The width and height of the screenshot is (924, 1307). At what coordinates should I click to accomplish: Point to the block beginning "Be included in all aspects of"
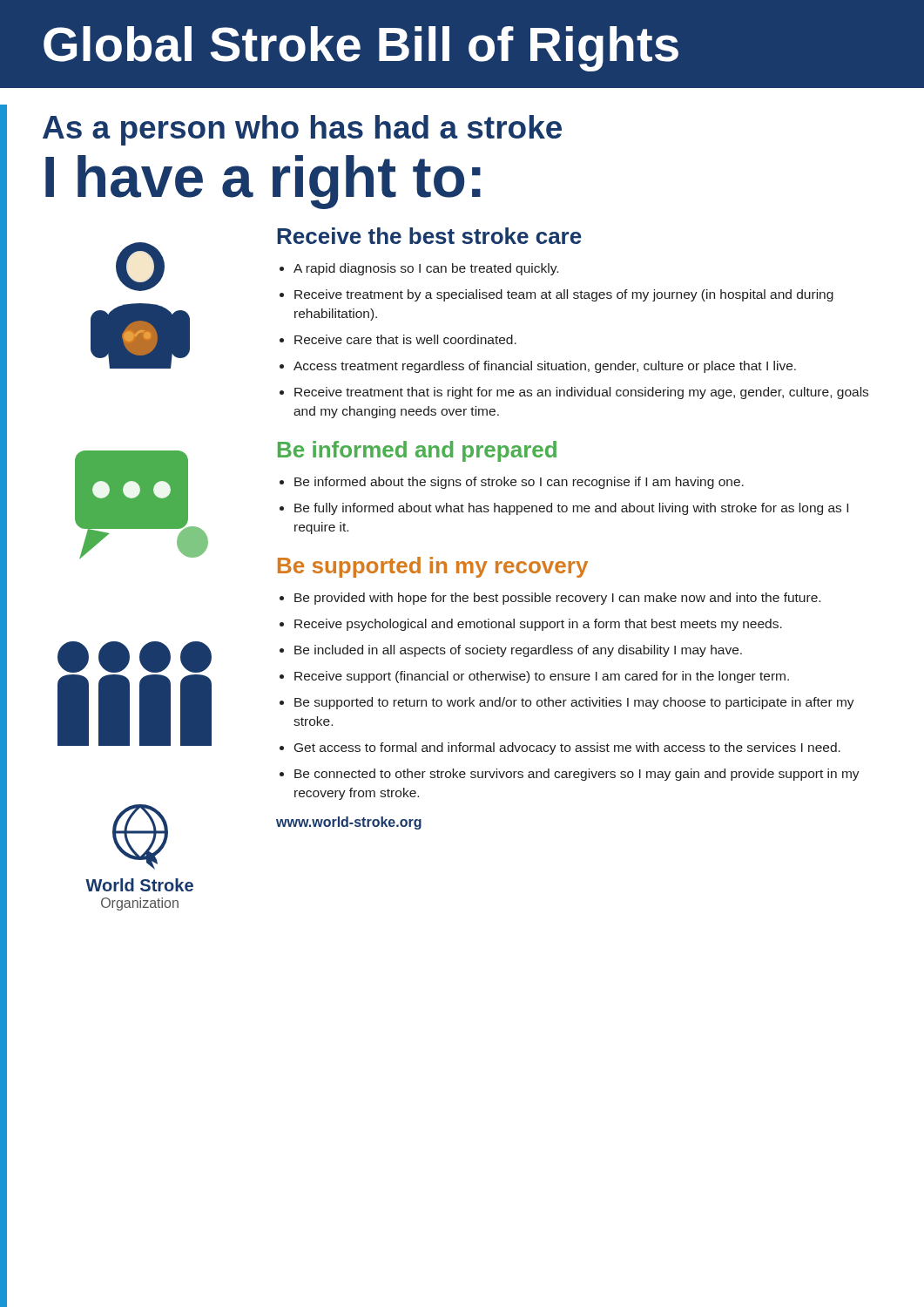[x=518, y=650]
